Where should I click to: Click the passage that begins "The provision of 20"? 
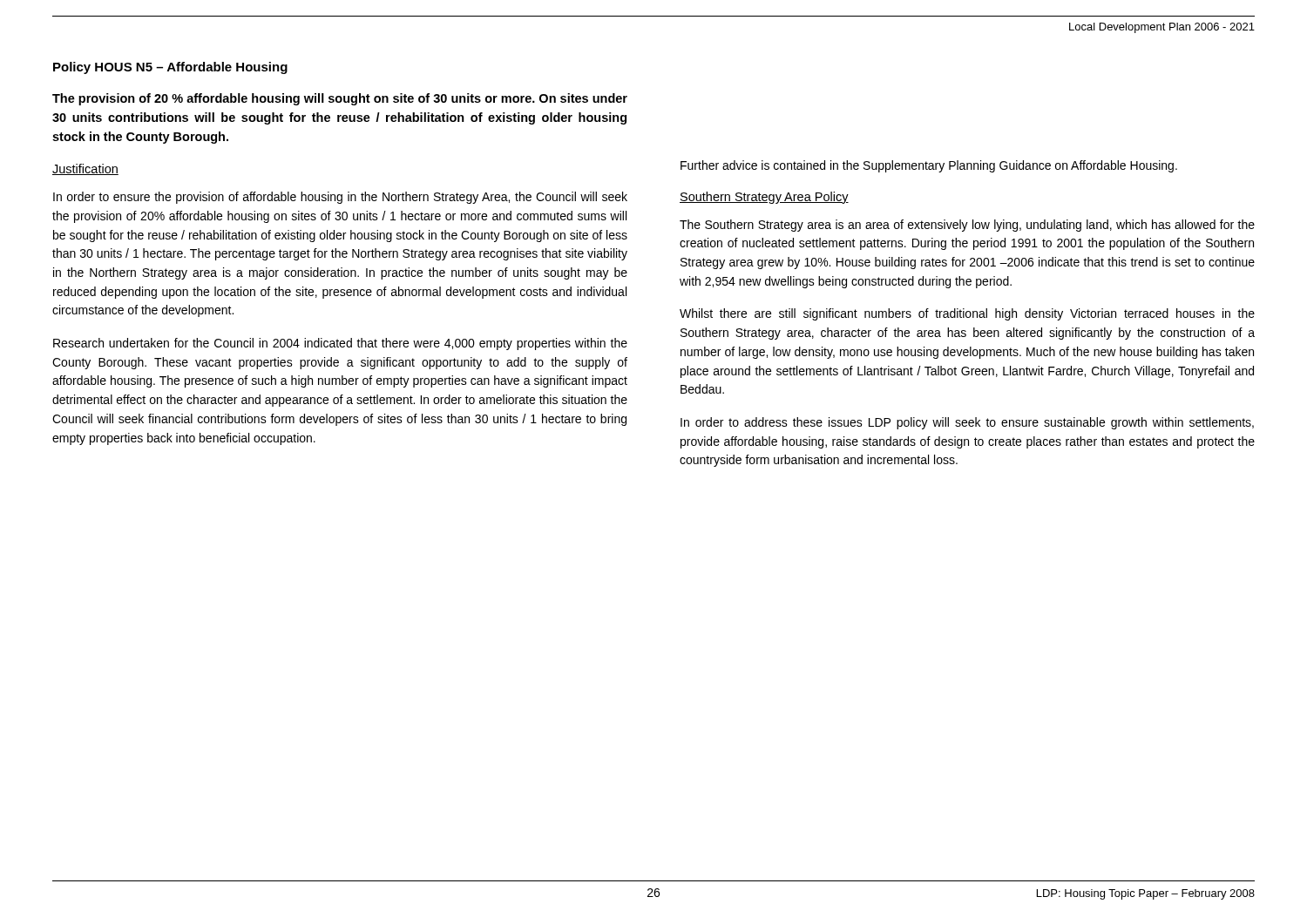pyautogui.click(x=340, y=117)
